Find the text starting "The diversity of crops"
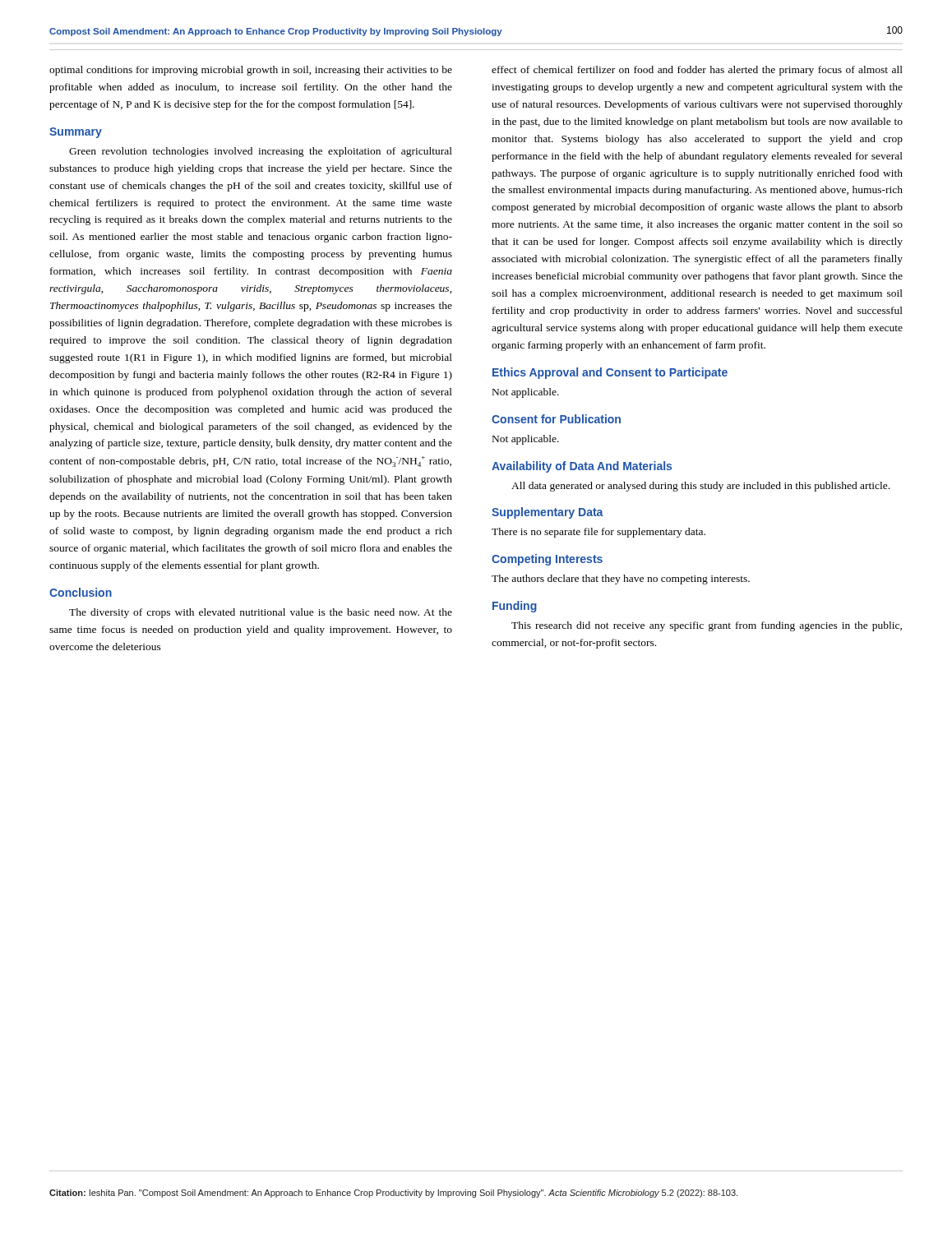Image resolution: width=952 pixels, height=1233 pixels. pos(251,630)
